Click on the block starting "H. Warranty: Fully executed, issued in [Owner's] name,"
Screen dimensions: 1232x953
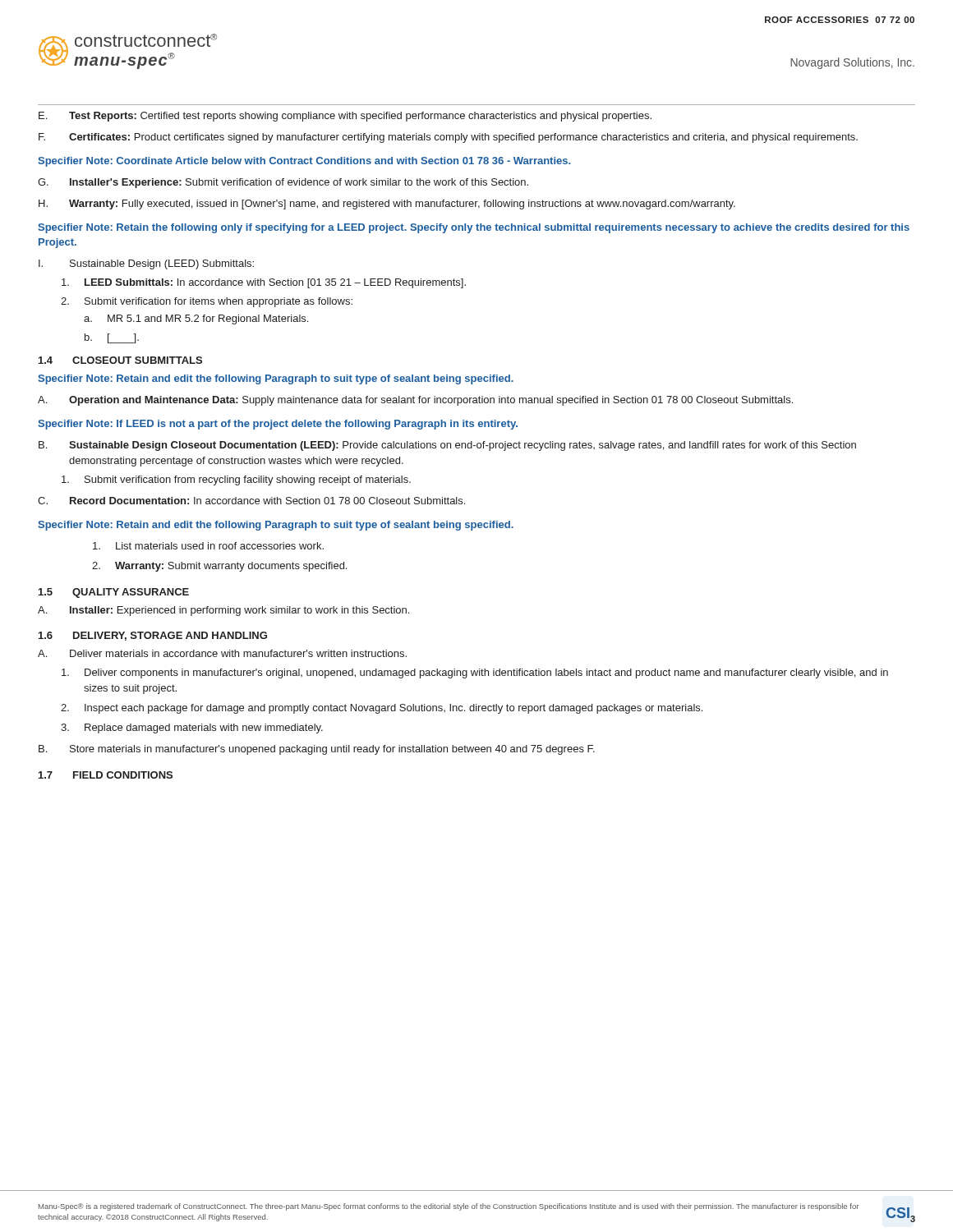[x=476, y=204]
